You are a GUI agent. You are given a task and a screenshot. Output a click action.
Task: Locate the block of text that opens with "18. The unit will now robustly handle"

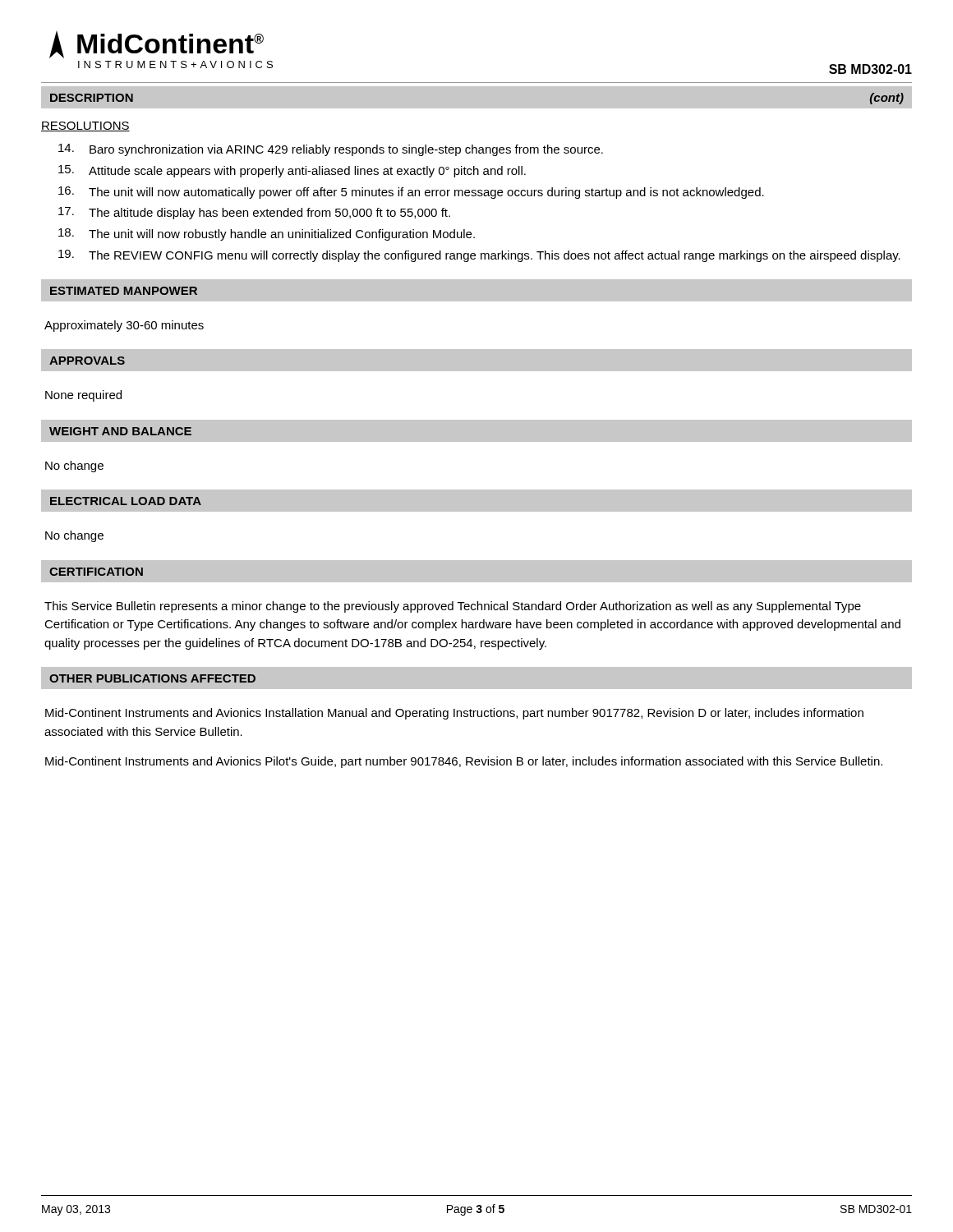[485, 234]
